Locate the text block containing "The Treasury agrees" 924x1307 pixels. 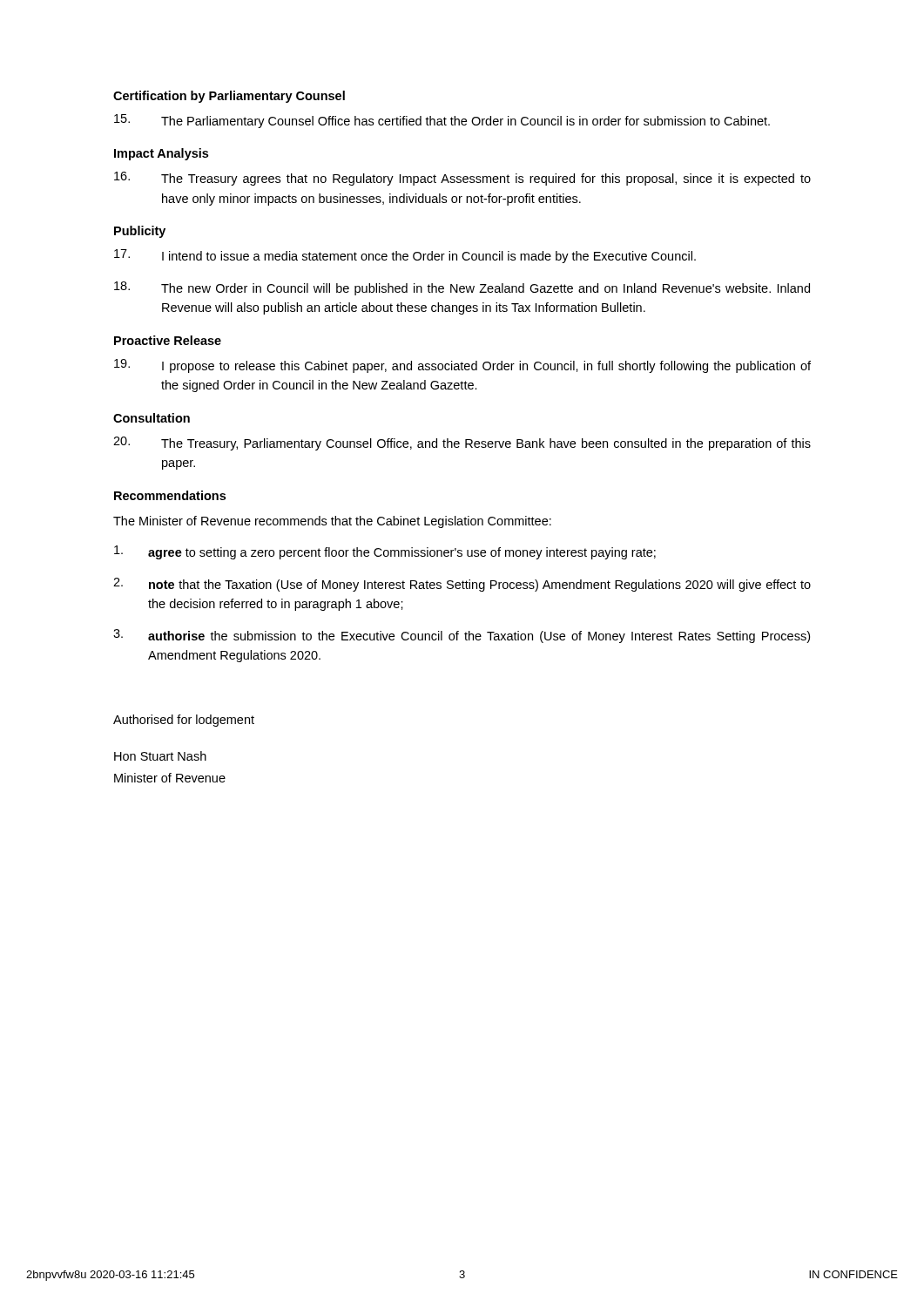tap(462, 189)
